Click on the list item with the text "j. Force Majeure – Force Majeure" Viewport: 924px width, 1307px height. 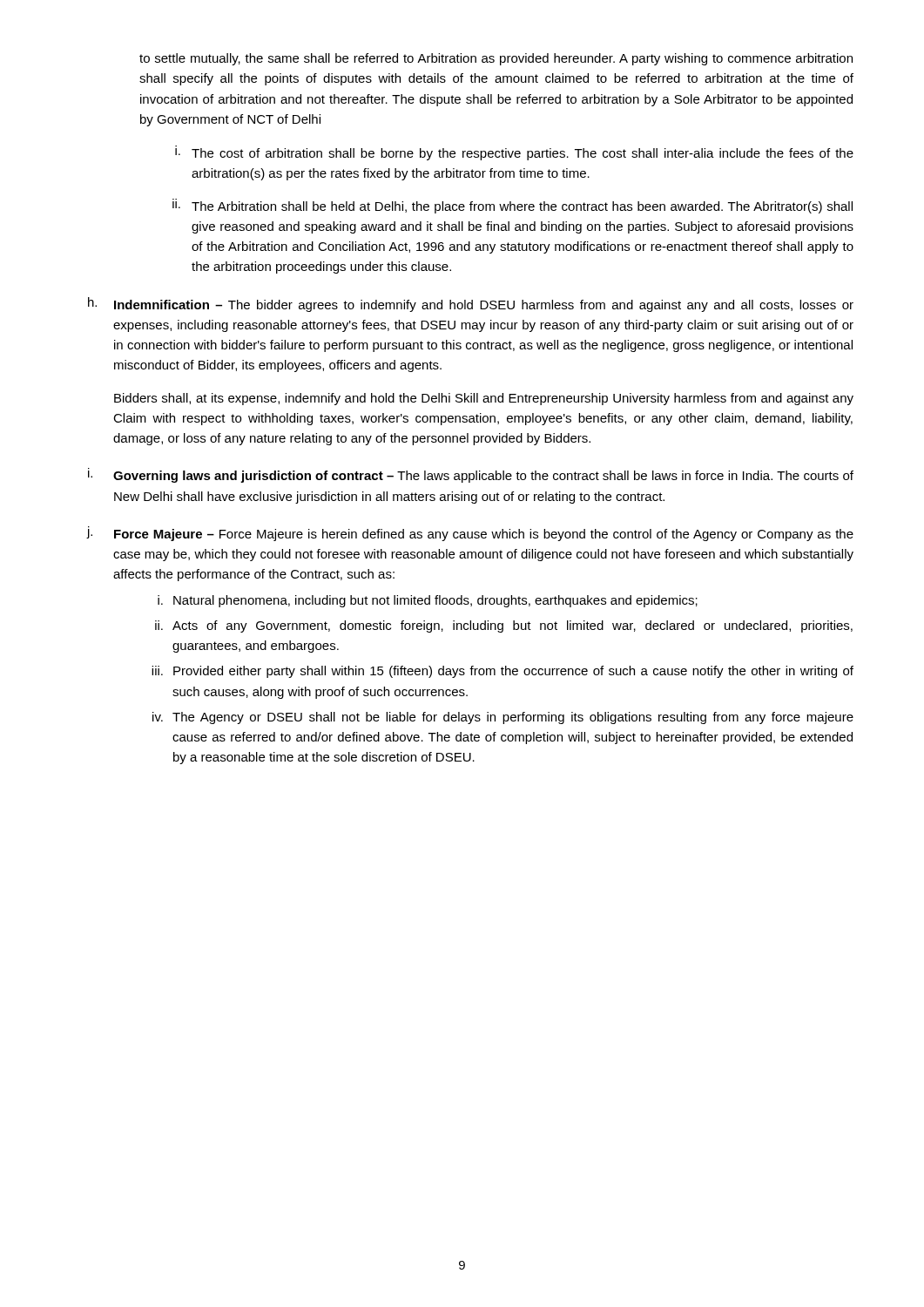click(x=470, y=534)
